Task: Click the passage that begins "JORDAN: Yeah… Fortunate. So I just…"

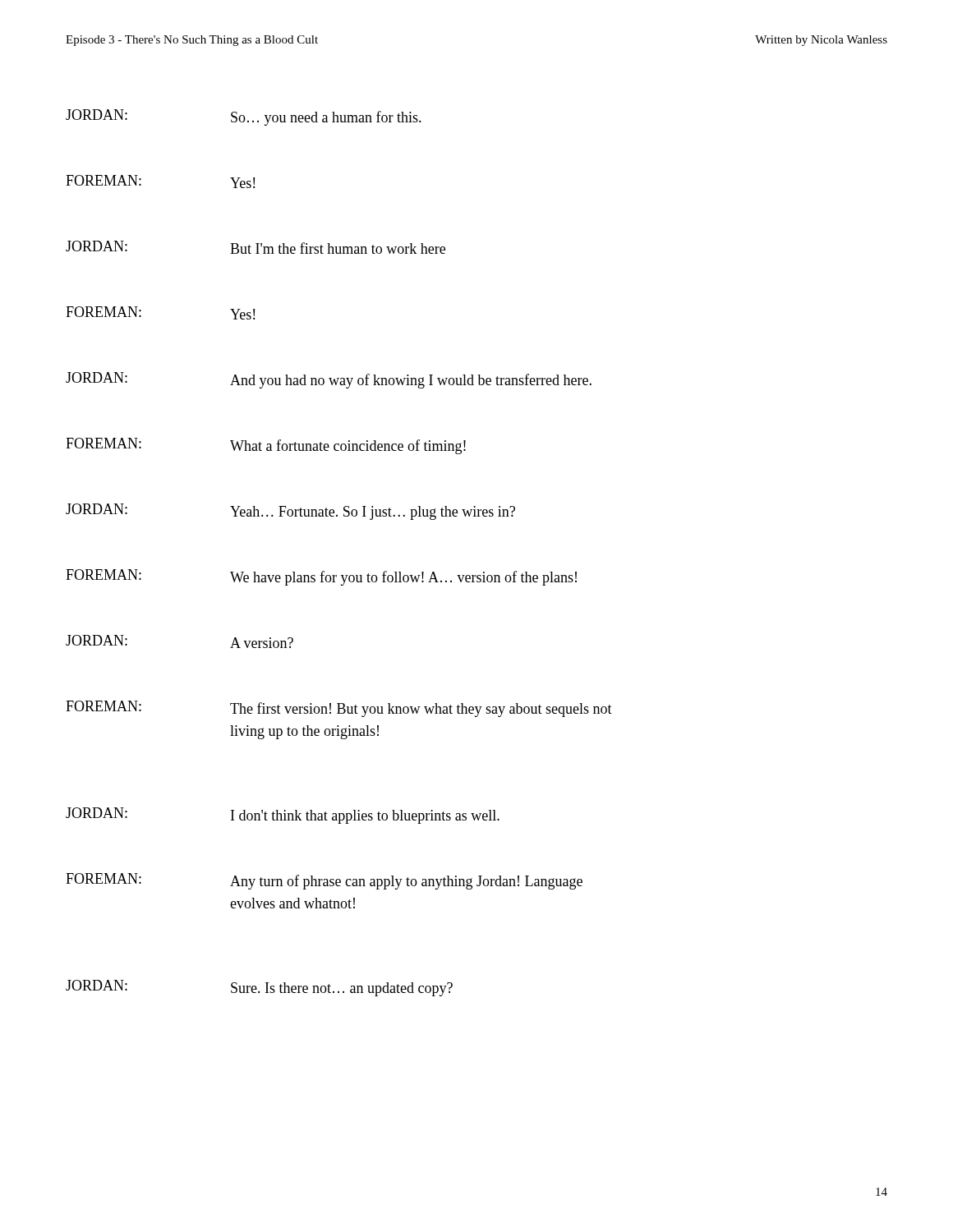Action: point(476,512)
